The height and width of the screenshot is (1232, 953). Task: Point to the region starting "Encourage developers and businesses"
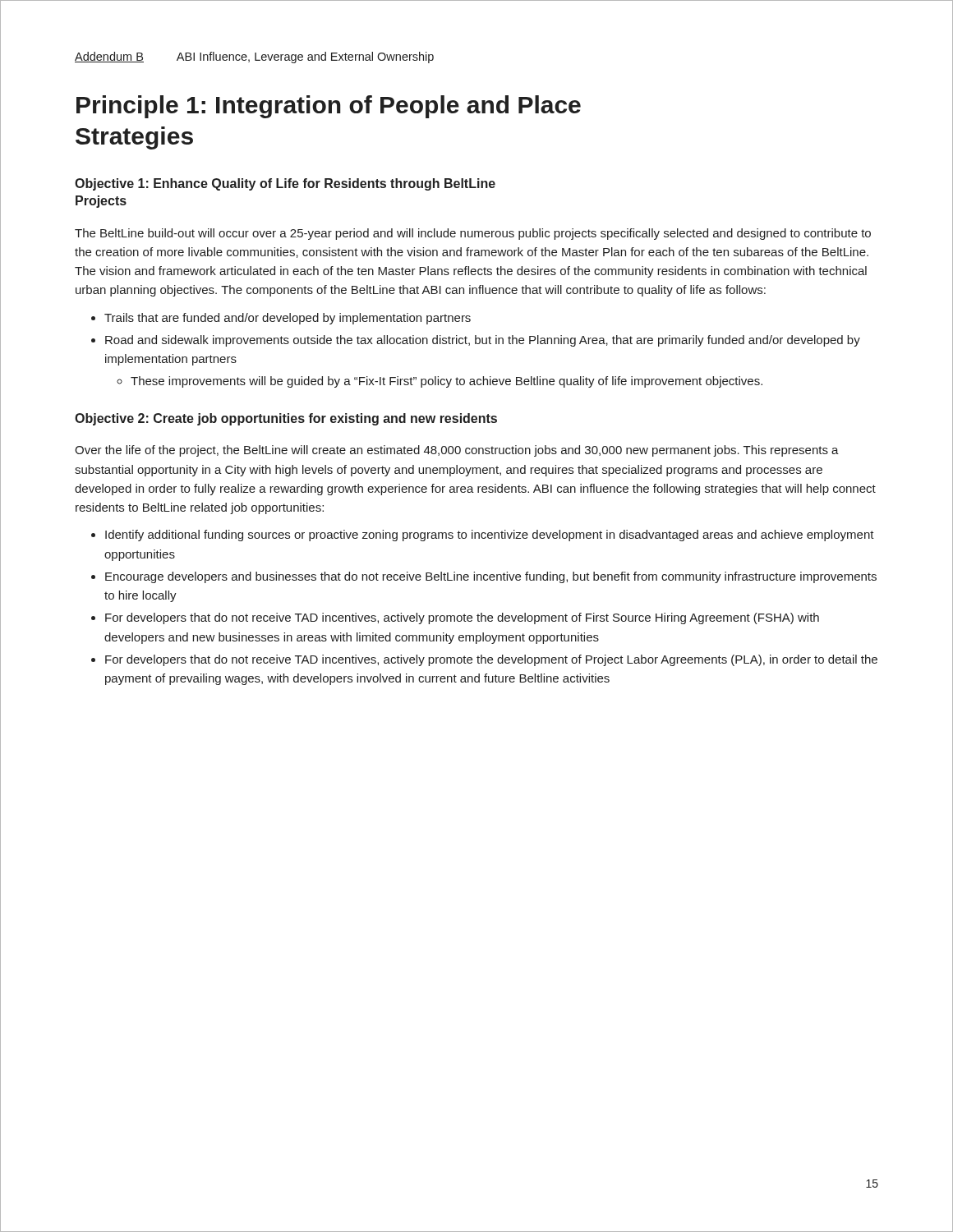click(491, 586)
